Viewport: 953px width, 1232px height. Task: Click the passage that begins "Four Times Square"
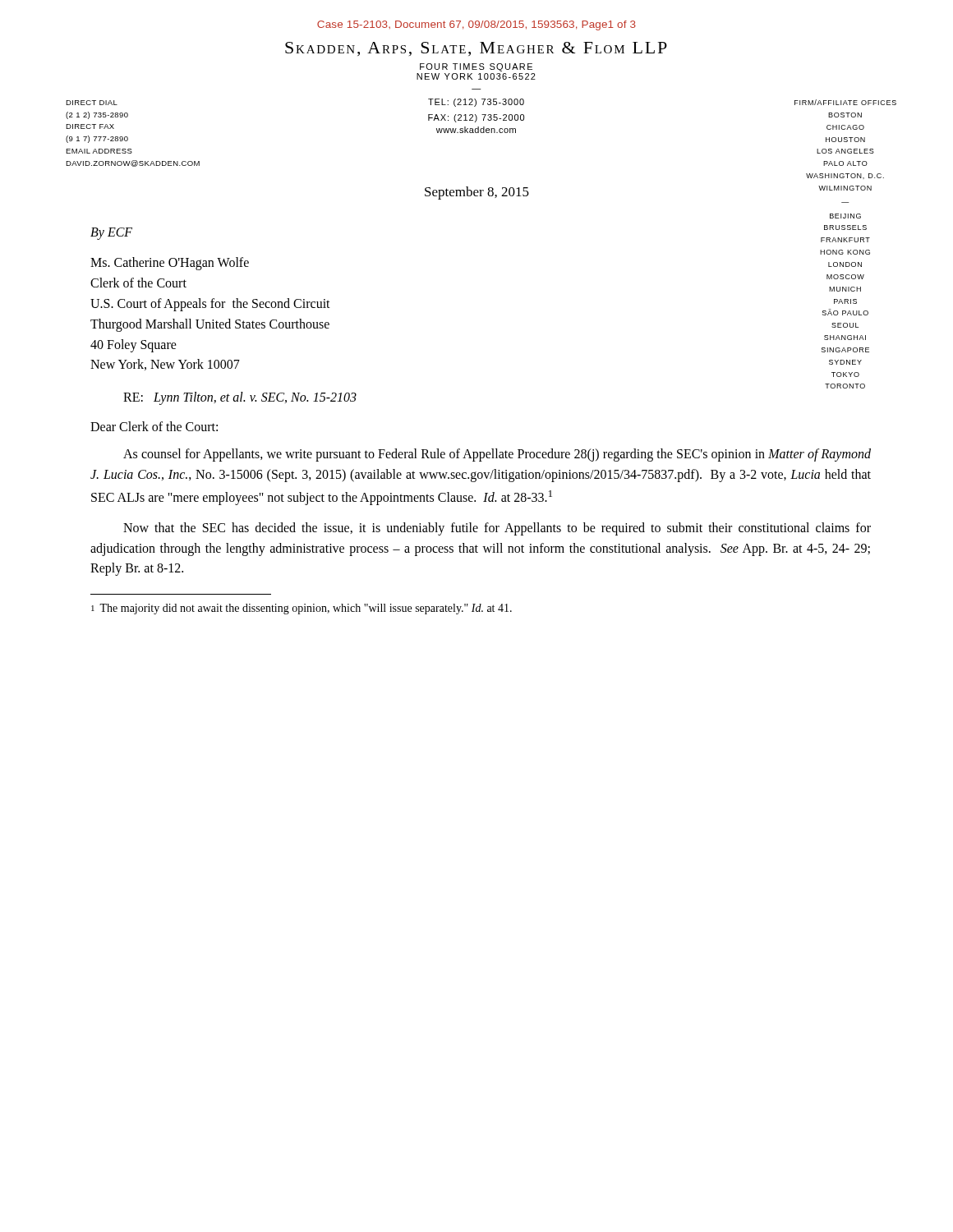[476, 98]
